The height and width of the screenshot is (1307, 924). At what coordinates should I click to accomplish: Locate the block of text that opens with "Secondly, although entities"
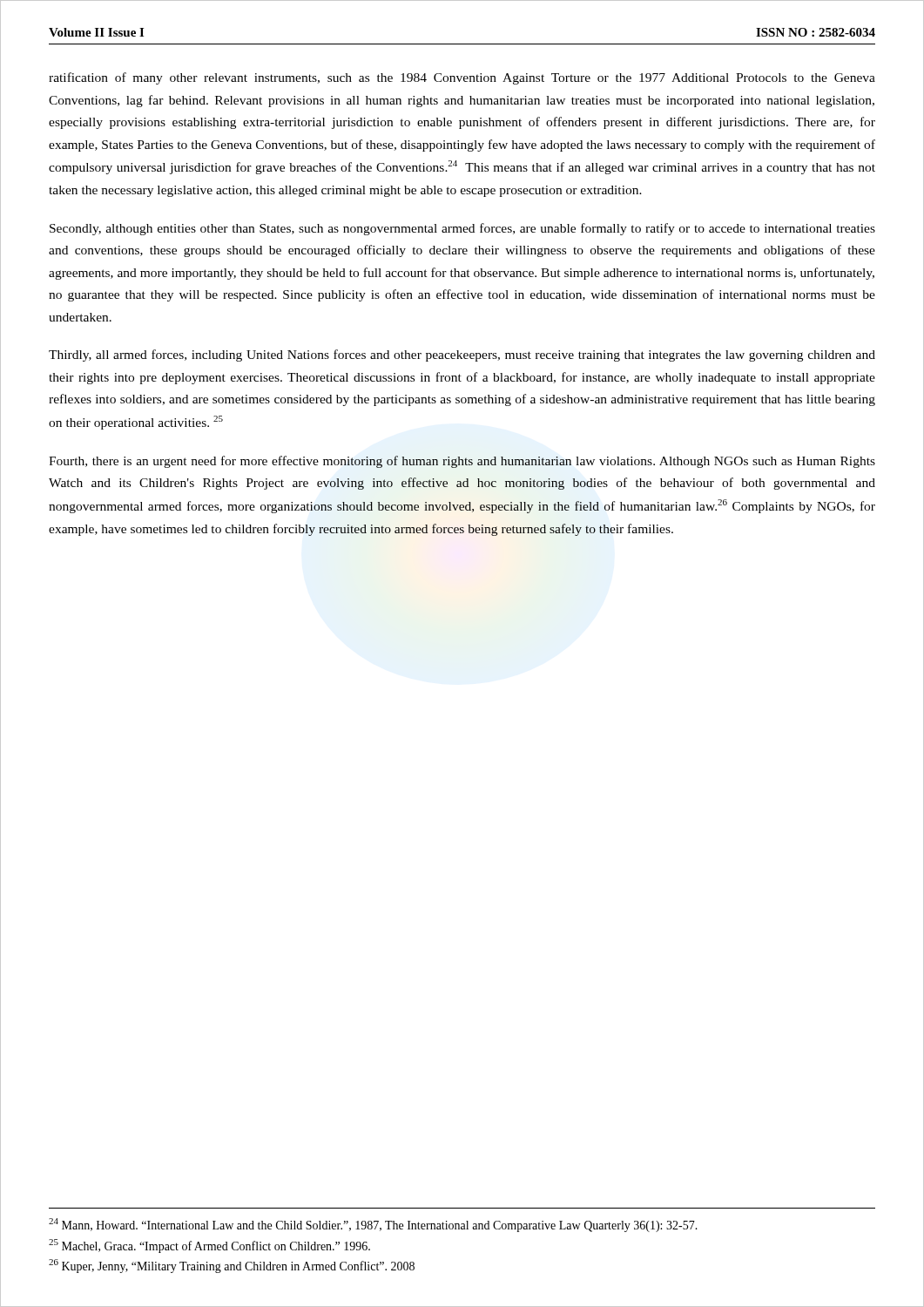(462, 272)
